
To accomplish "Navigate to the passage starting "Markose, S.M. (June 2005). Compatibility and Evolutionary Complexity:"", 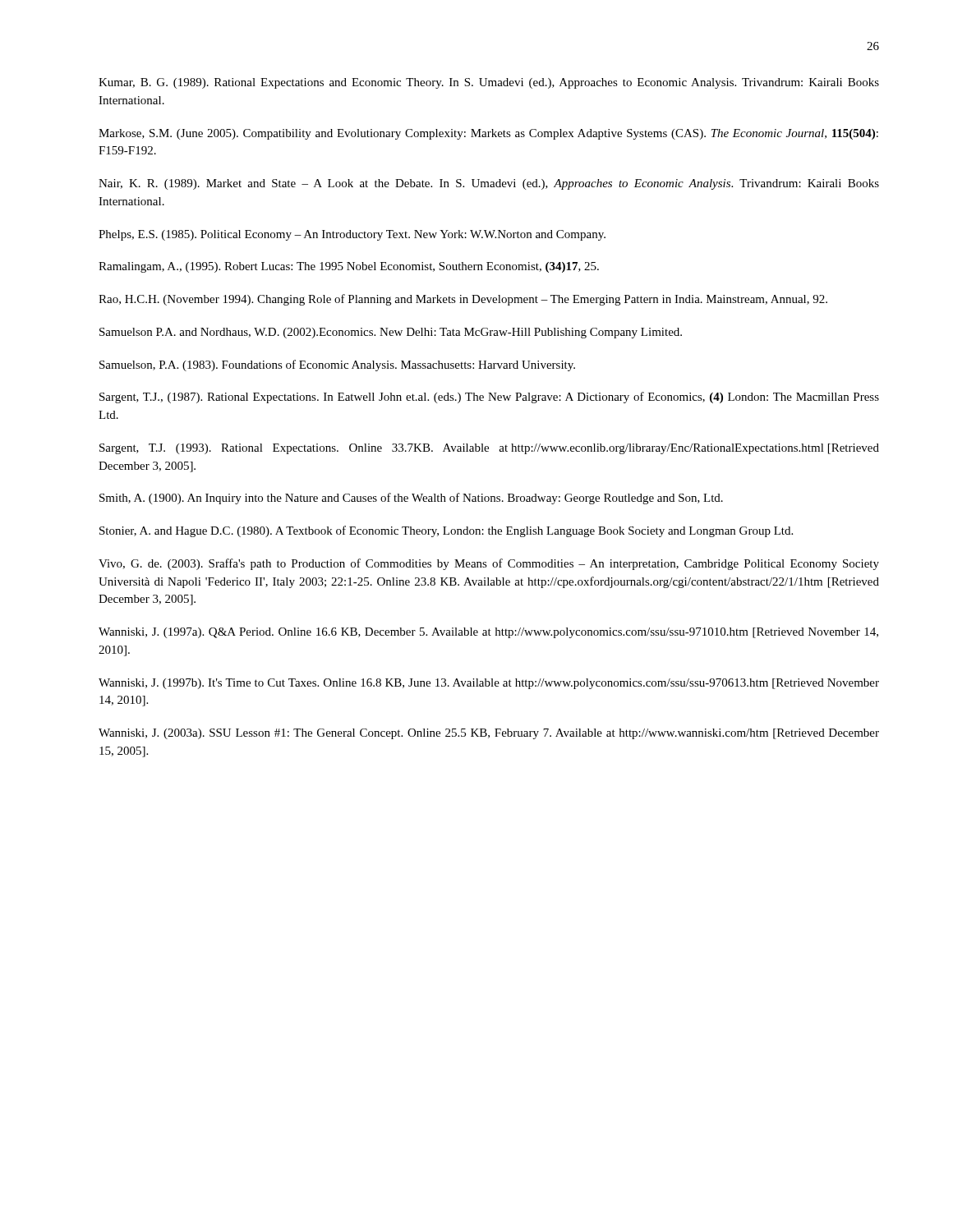I will click(x=489, y=142).
